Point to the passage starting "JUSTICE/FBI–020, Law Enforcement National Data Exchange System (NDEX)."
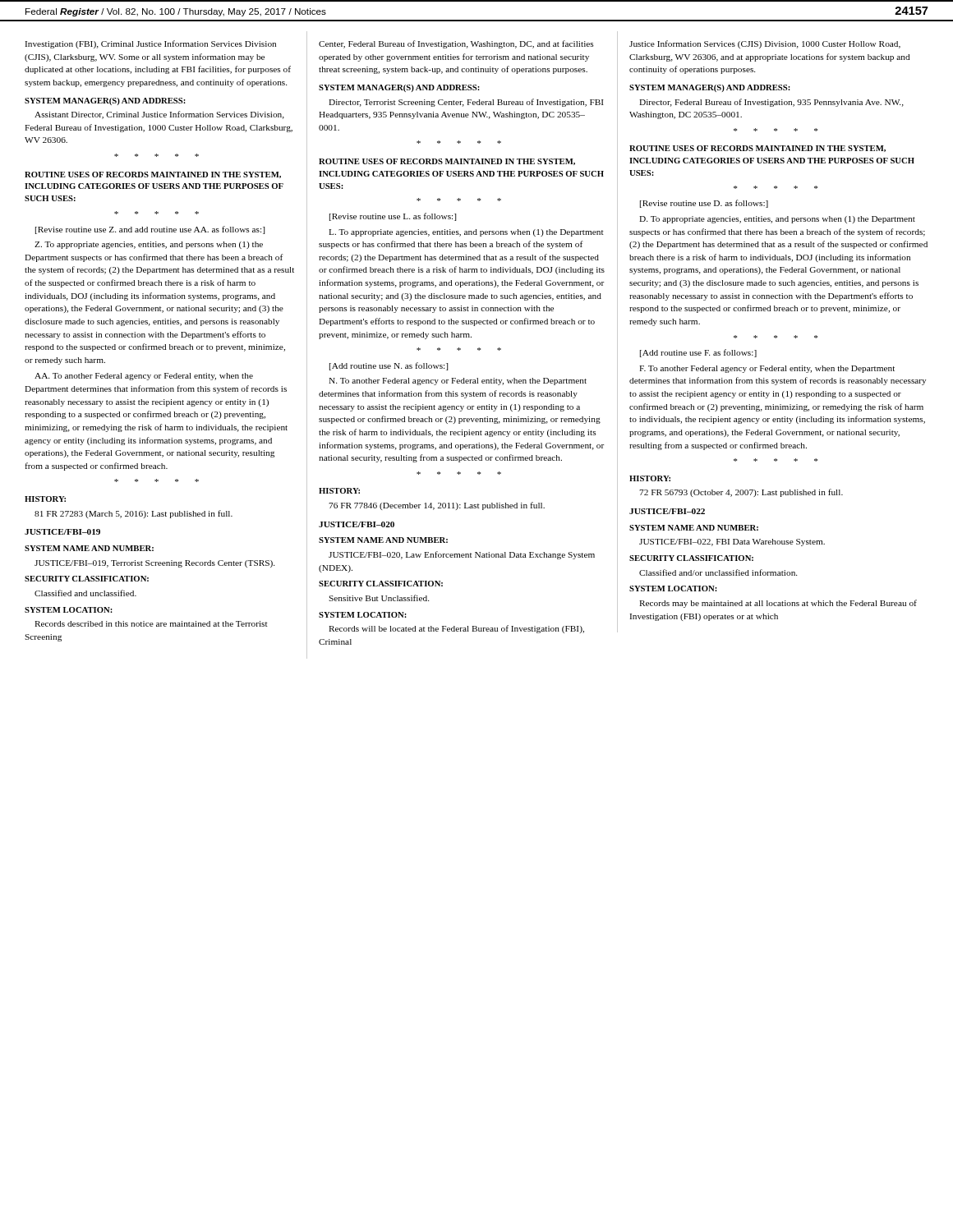The height and width of the screenshot is (1232, 953). pyautogui.click(x=457, y=561)
